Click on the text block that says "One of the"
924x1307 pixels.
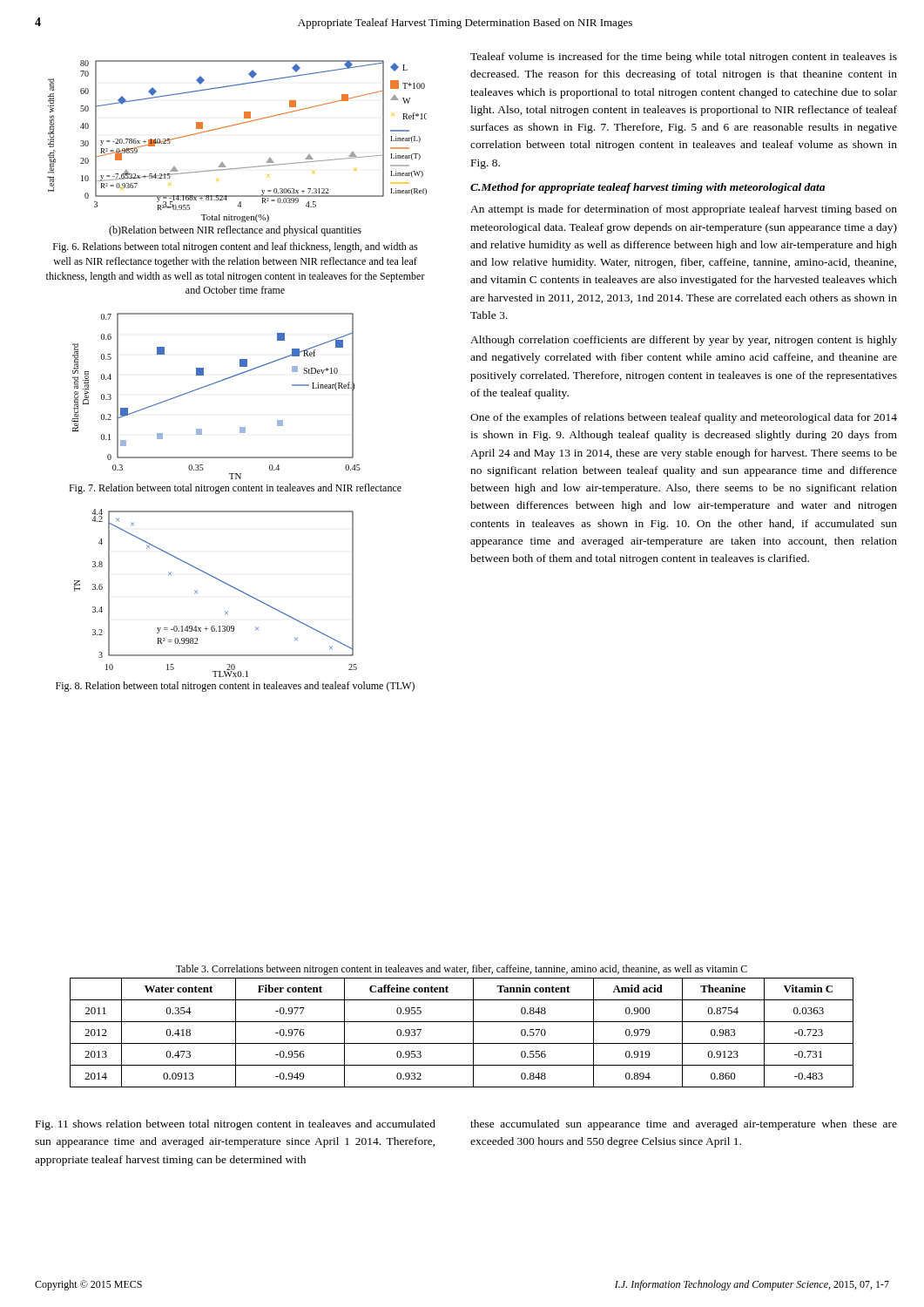[684, 488]
